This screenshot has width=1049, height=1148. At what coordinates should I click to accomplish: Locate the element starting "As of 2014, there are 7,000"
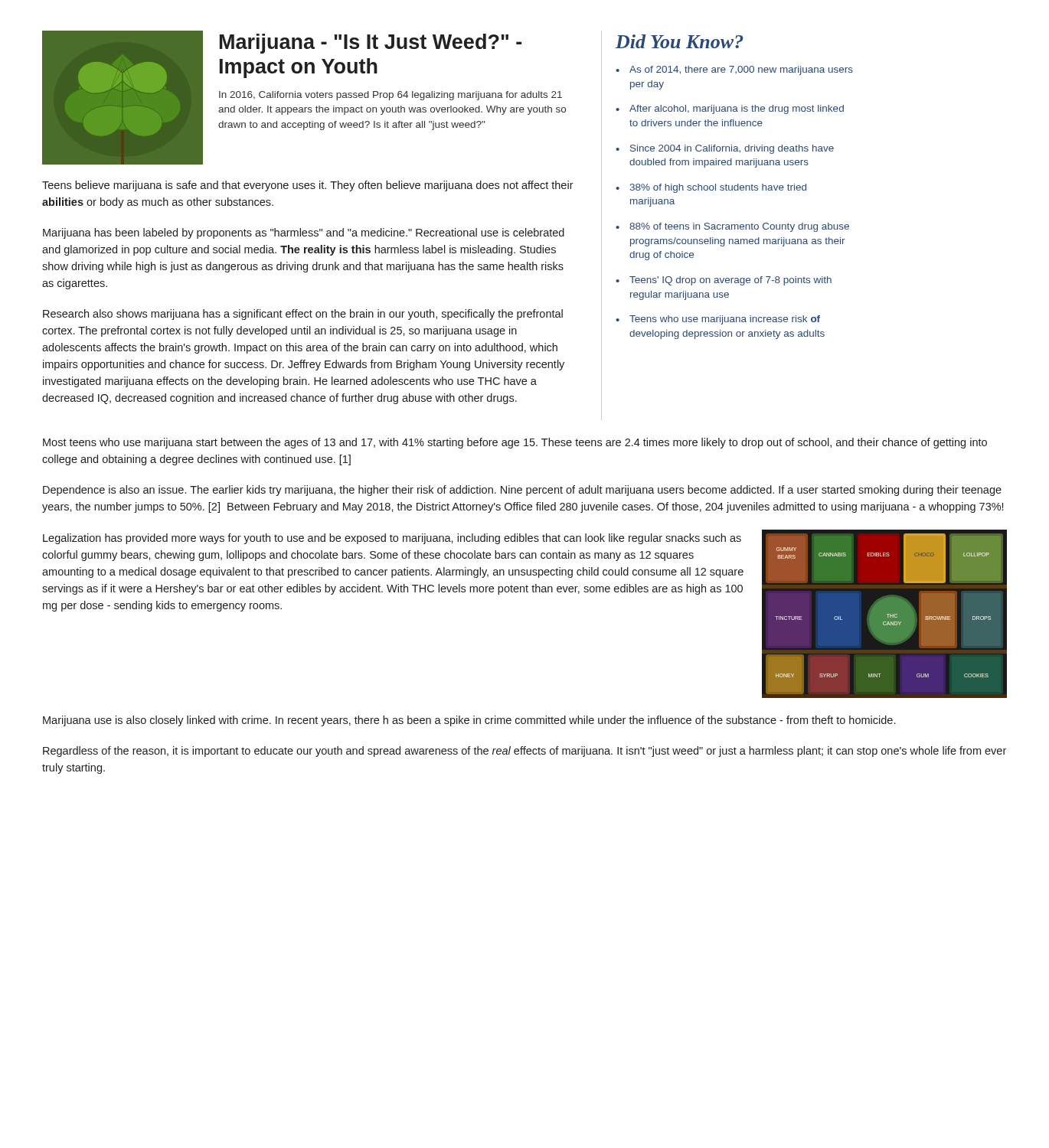pos(741,76)
